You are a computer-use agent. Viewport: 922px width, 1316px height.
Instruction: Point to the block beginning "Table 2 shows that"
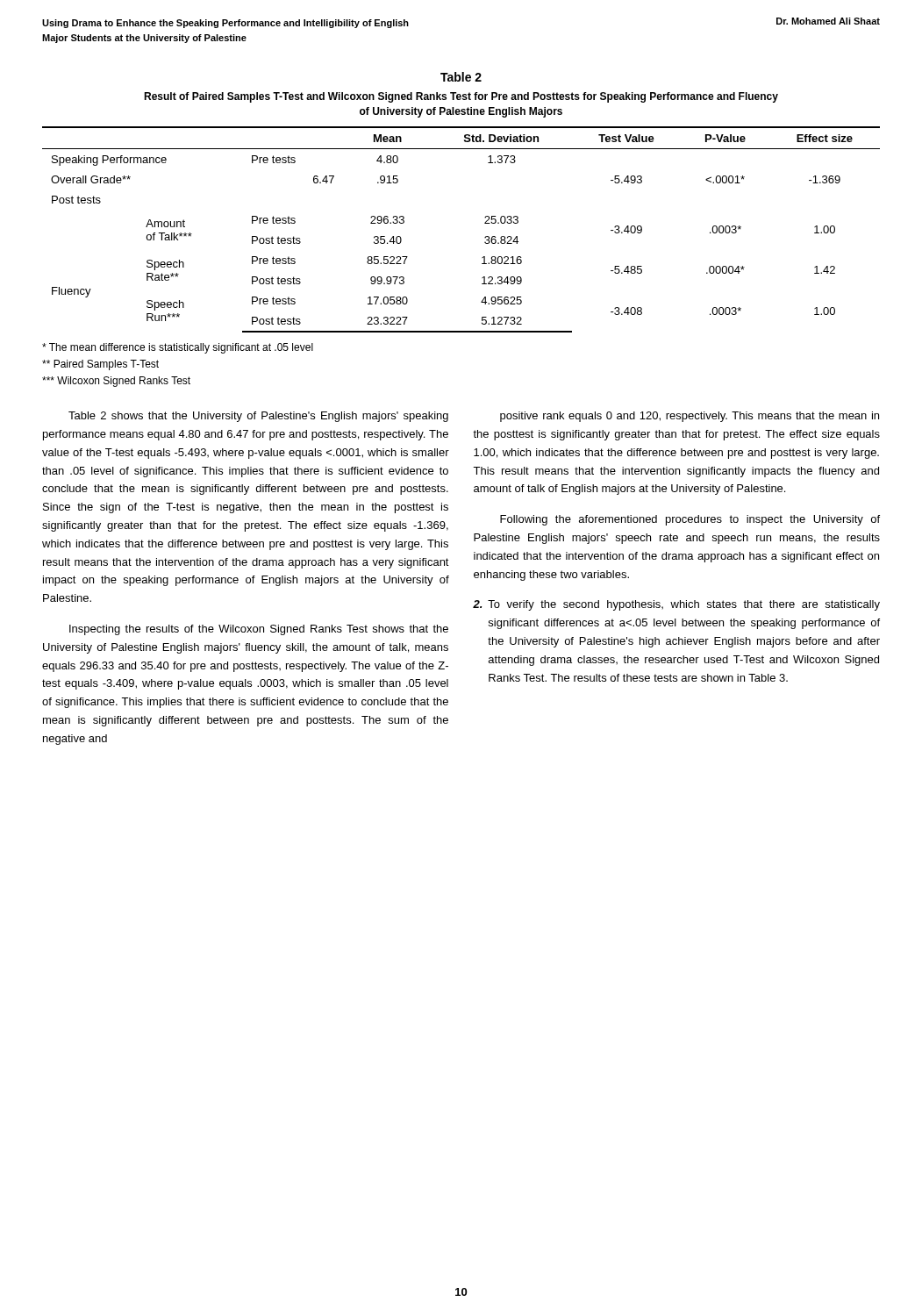click(245, 508)
